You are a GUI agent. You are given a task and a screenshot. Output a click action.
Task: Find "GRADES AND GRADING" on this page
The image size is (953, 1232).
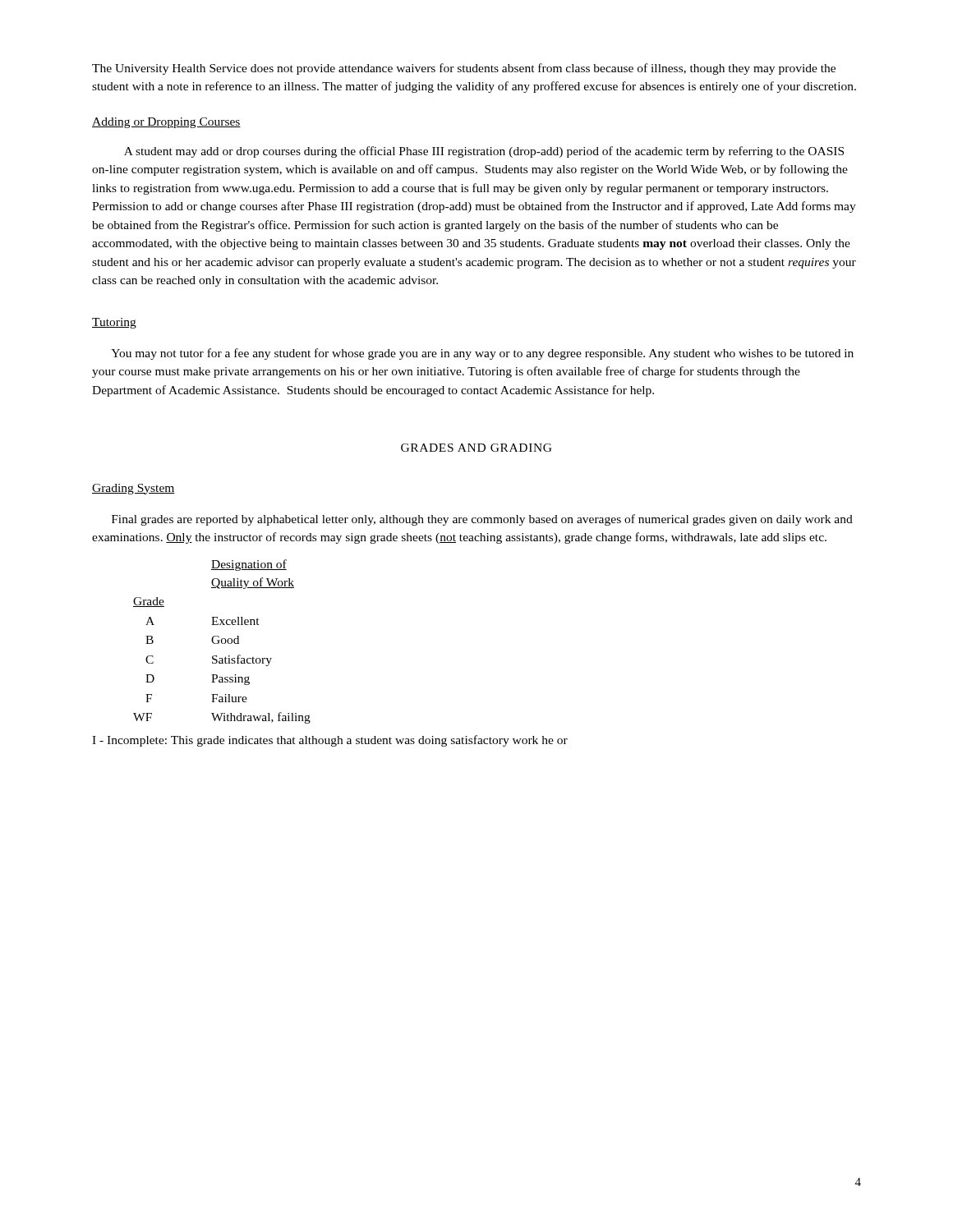tap(476, 448)
